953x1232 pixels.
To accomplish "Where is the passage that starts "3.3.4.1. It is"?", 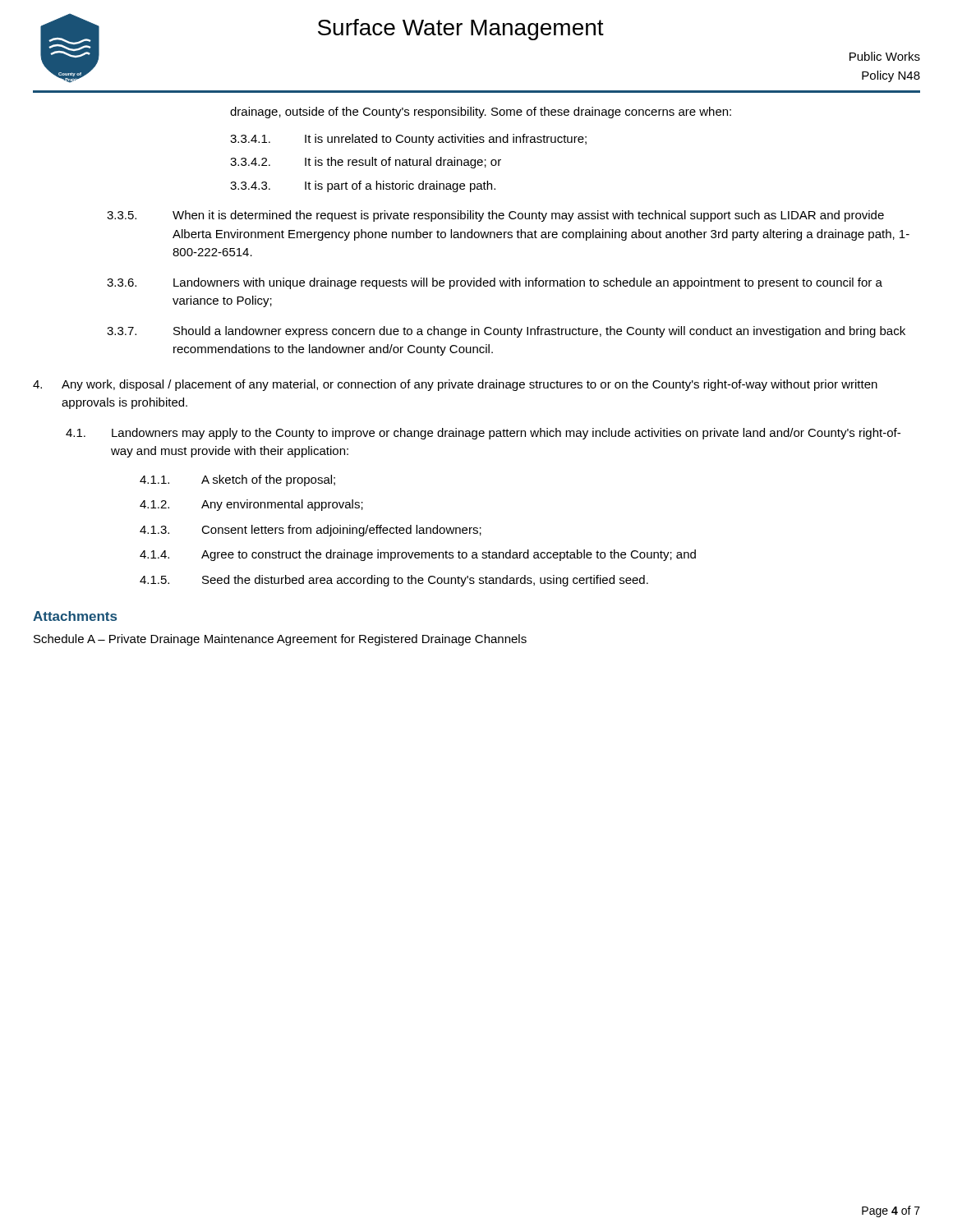I will 575,139.
